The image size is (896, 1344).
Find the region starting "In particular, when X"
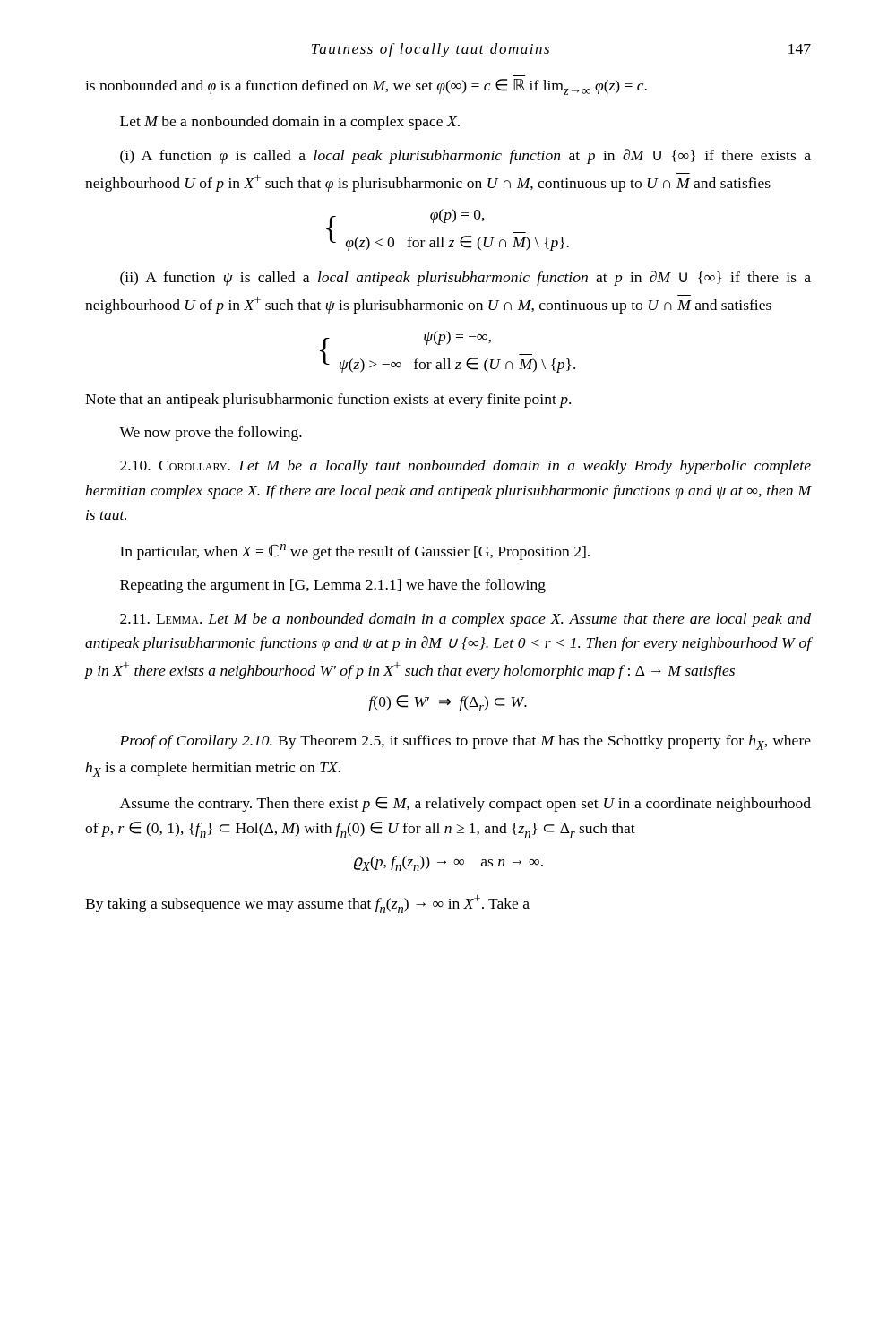(x=448, y=550)
